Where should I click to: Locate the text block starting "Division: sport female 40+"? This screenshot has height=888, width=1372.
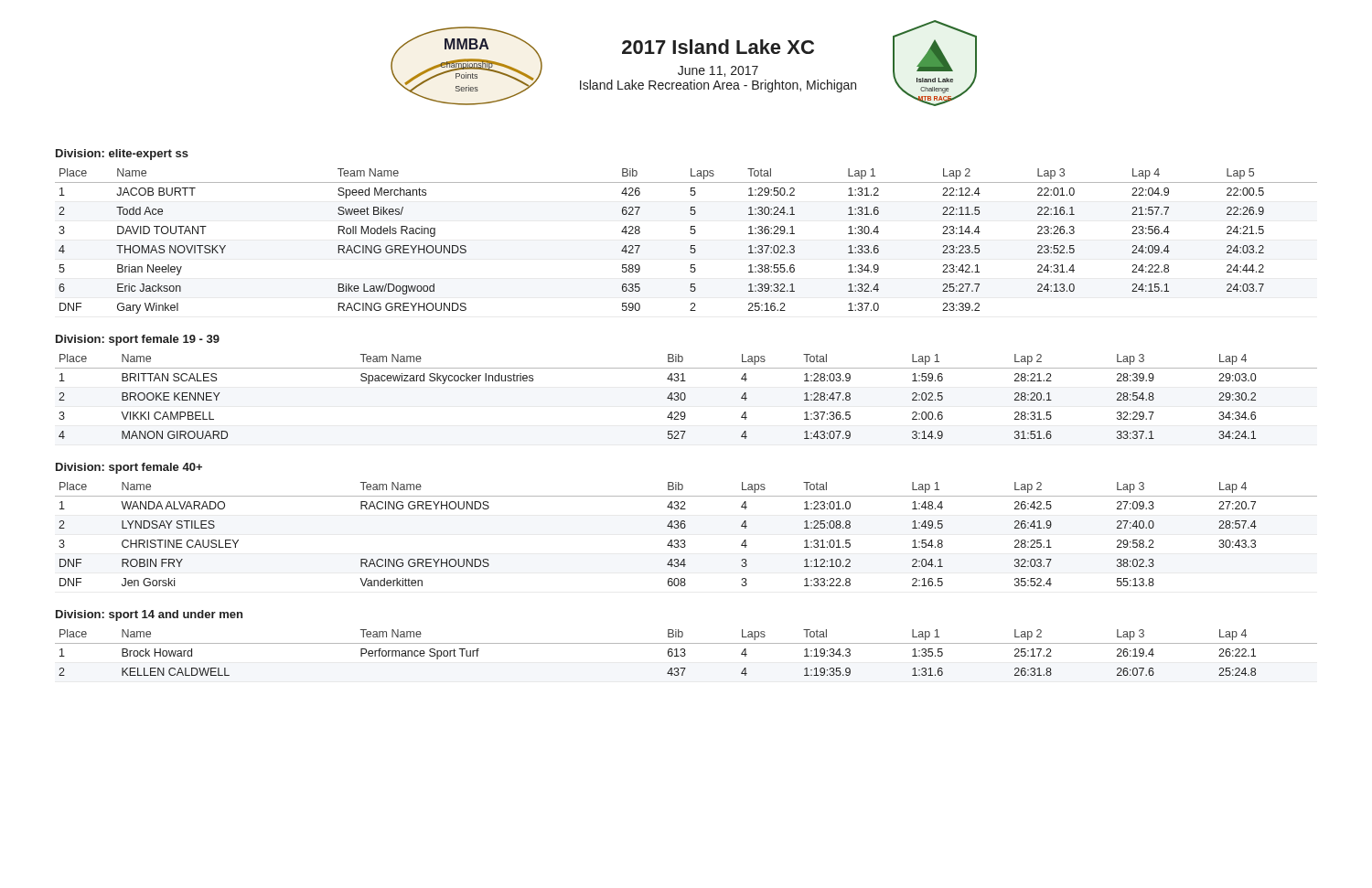click(x=129, y=467)
